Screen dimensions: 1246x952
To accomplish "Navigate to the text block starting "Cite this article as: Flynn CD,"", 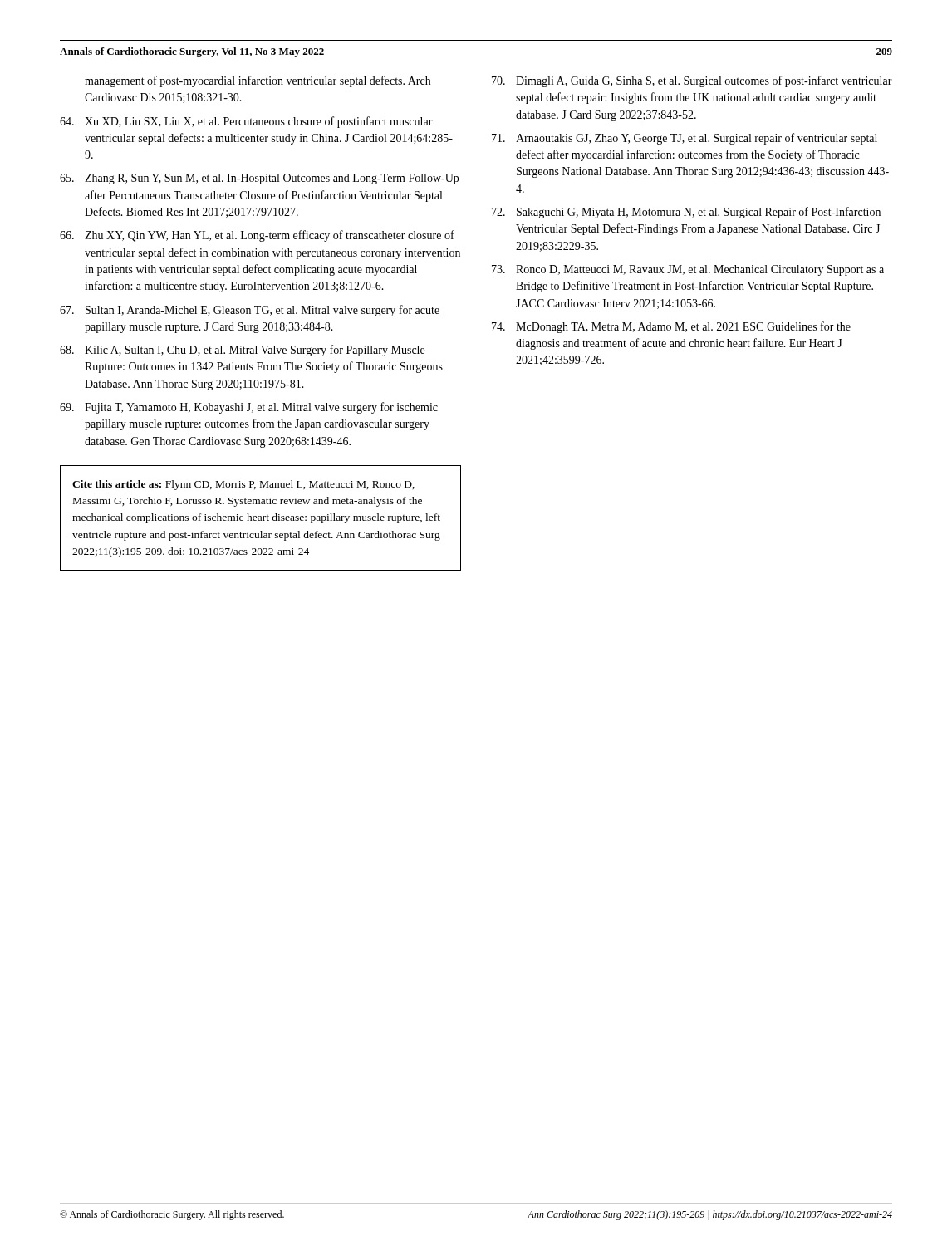I will 256,517.
